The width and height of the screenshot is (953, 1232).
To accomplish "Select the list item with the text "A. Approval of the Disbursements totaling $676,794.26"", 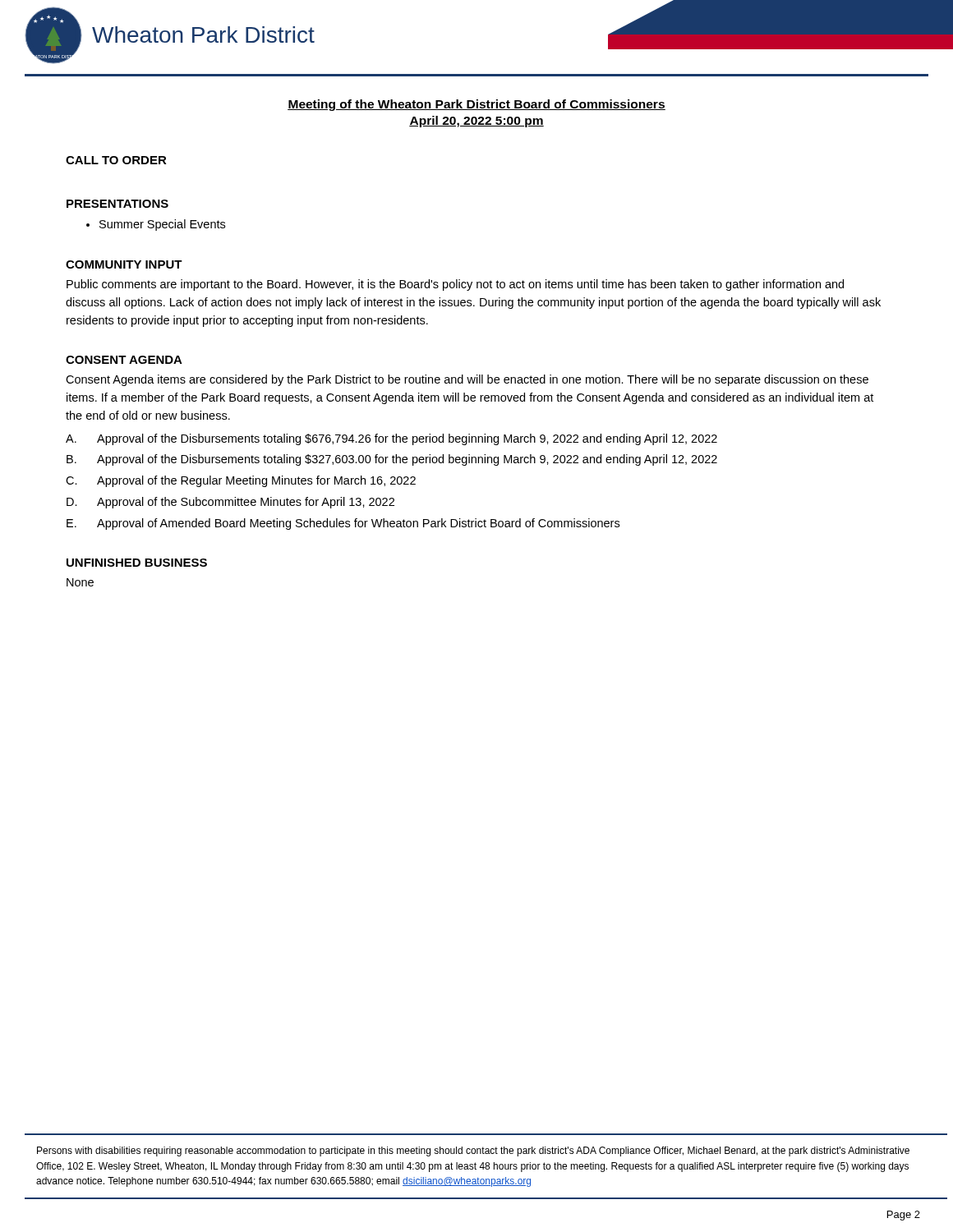I will pyautogui.click(x=476, y=439).
